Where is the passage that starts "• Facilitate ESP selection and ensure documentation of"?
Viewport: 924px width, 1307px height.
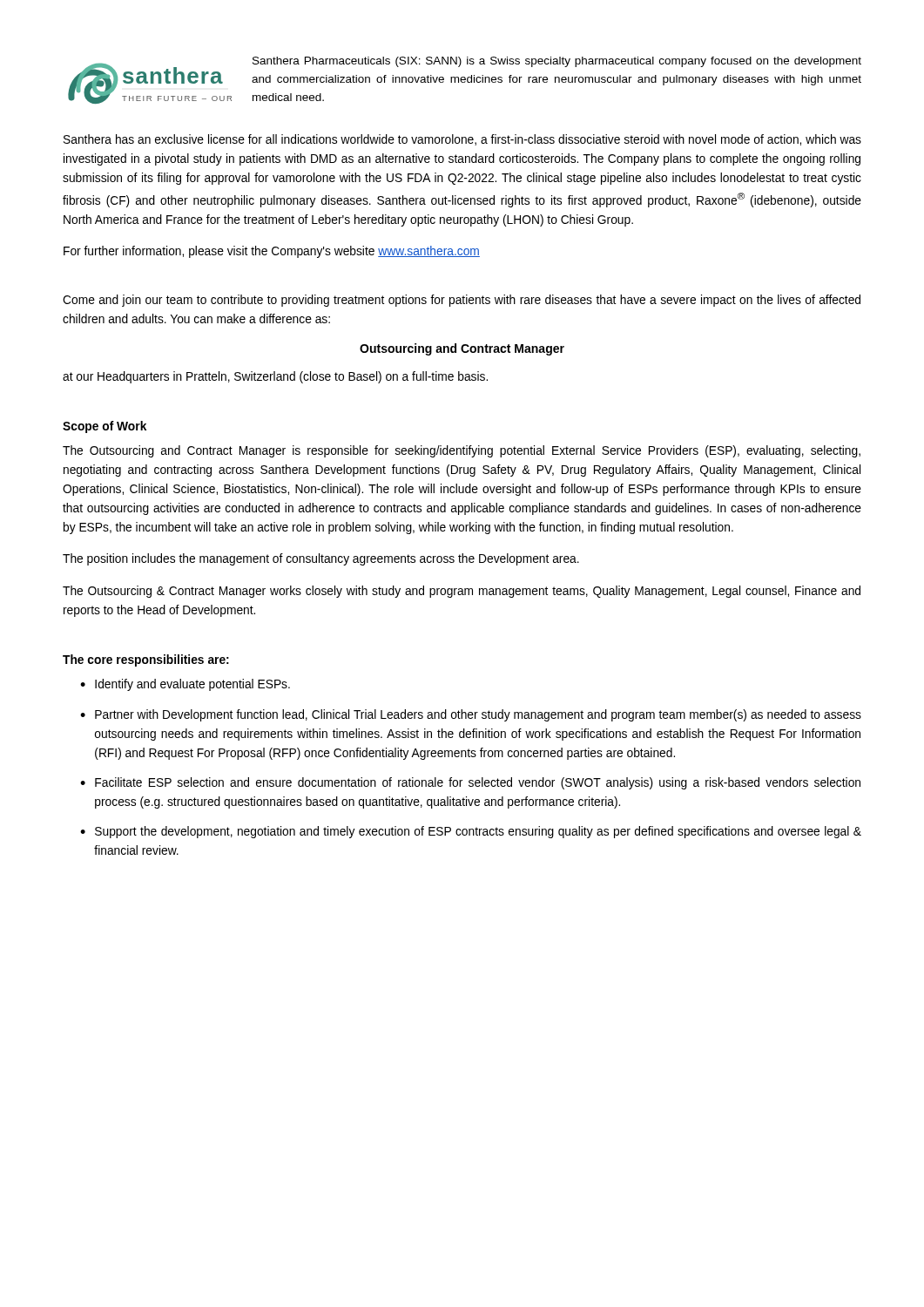tap(471, 793)
